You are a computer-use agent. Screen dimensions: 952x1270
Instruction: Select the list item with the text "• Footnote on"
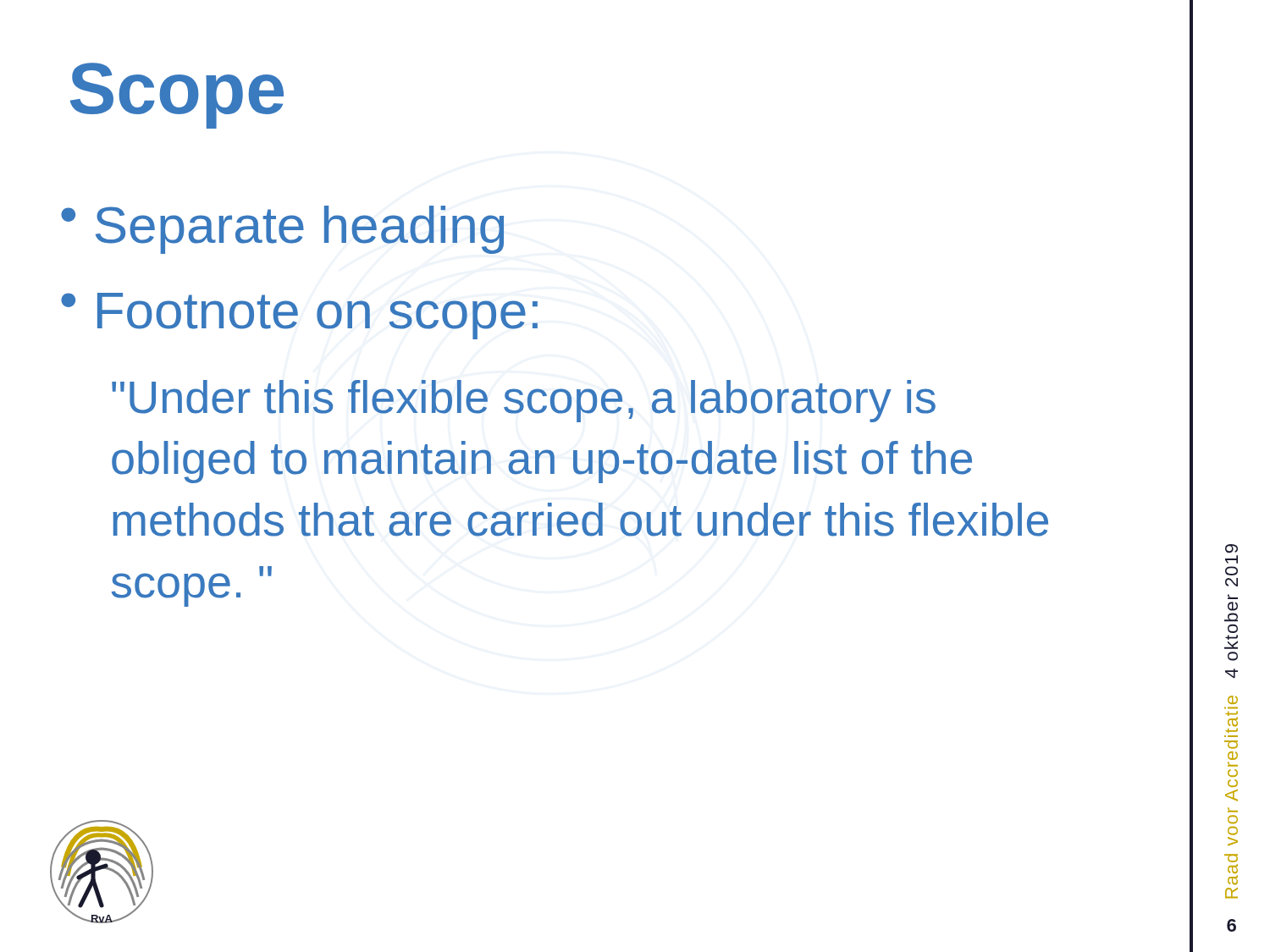[301, 311]
